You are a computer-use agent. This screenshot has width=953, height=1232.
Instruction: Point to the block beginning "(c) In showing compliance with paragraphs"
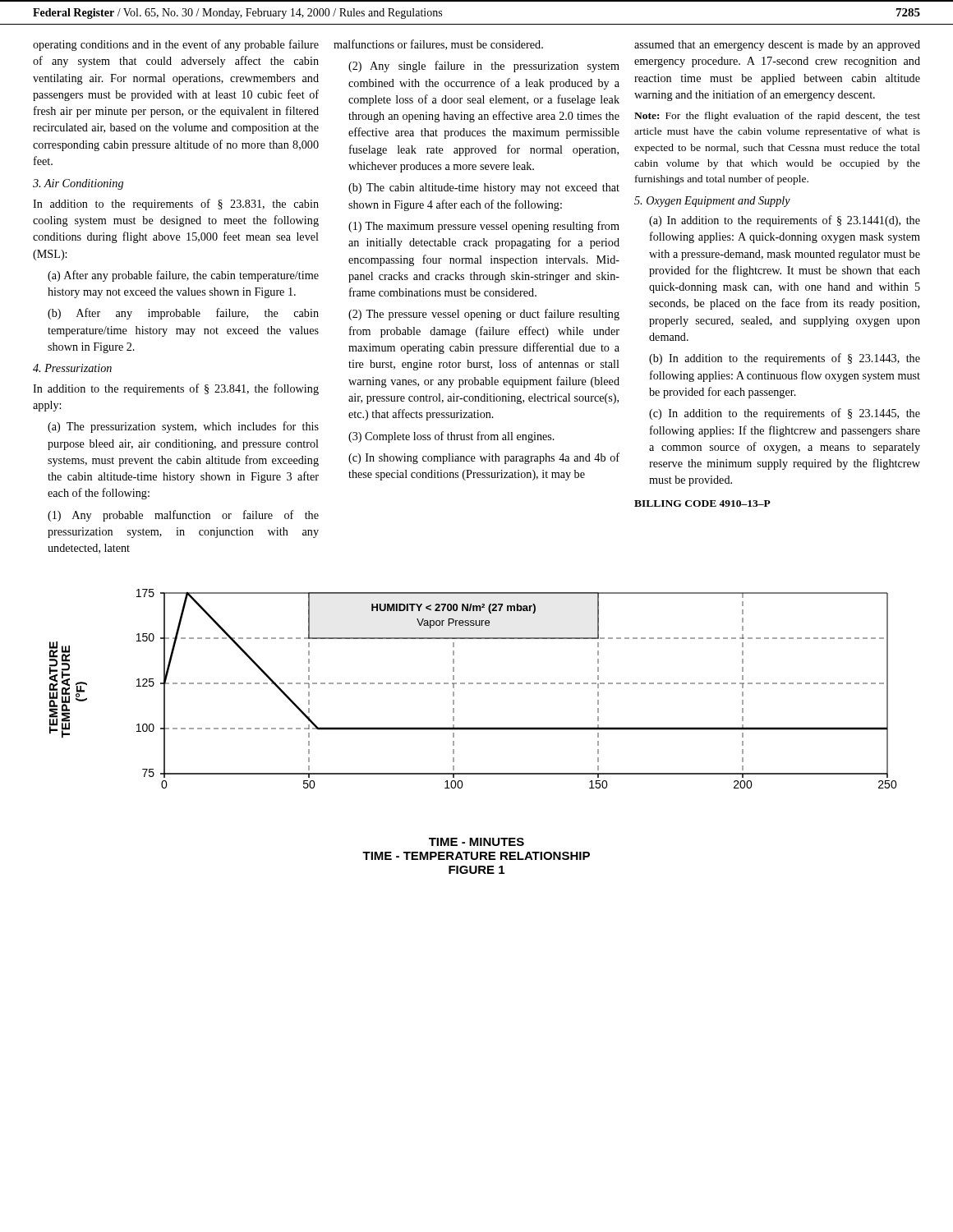[484, 466]
